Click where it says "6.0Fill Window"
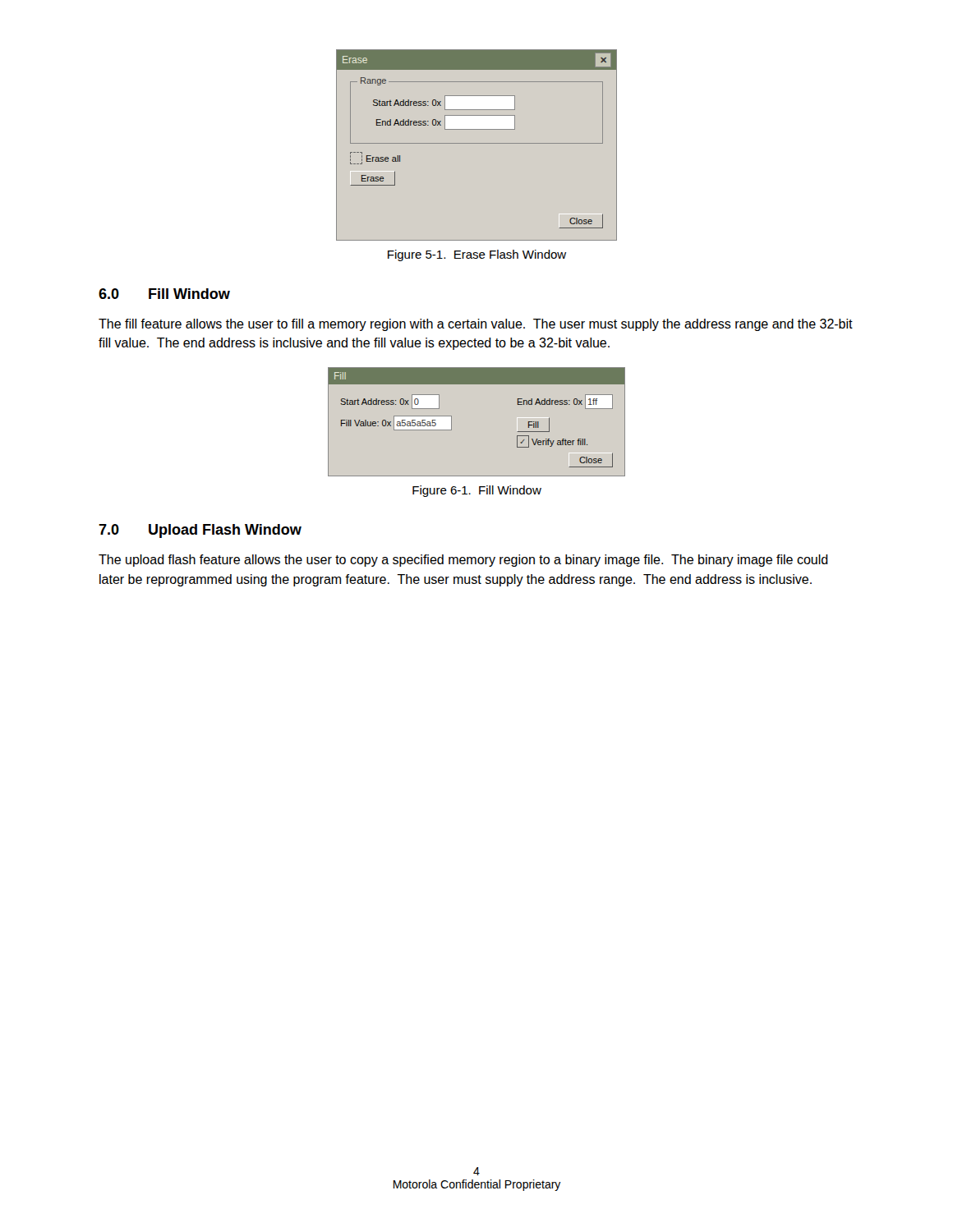The height and width of the screenshot is (1232, 953). [x=164, y=294]
